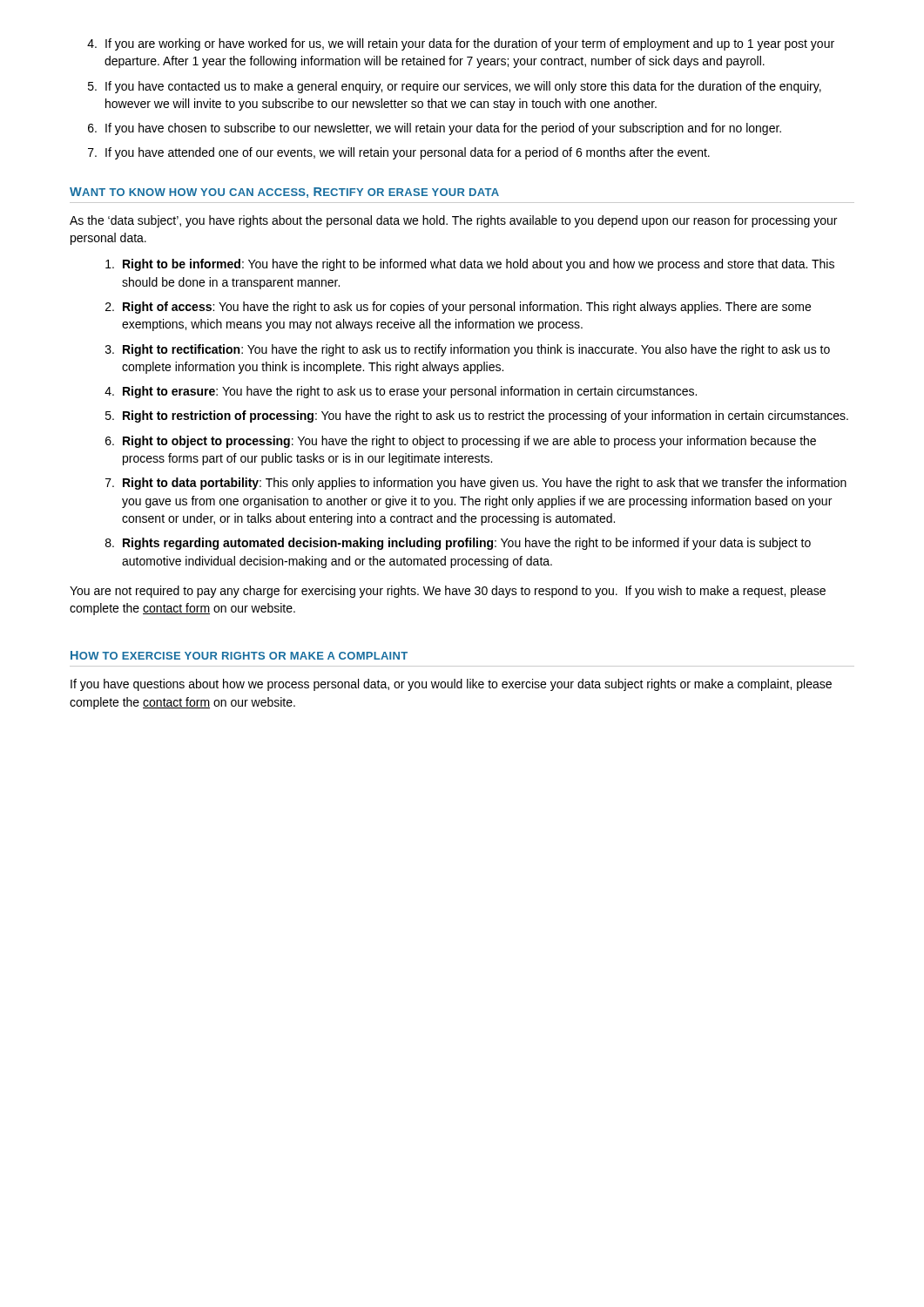
Task: Find the list item that reads "4. If you are working"
Action: [462, 53]
